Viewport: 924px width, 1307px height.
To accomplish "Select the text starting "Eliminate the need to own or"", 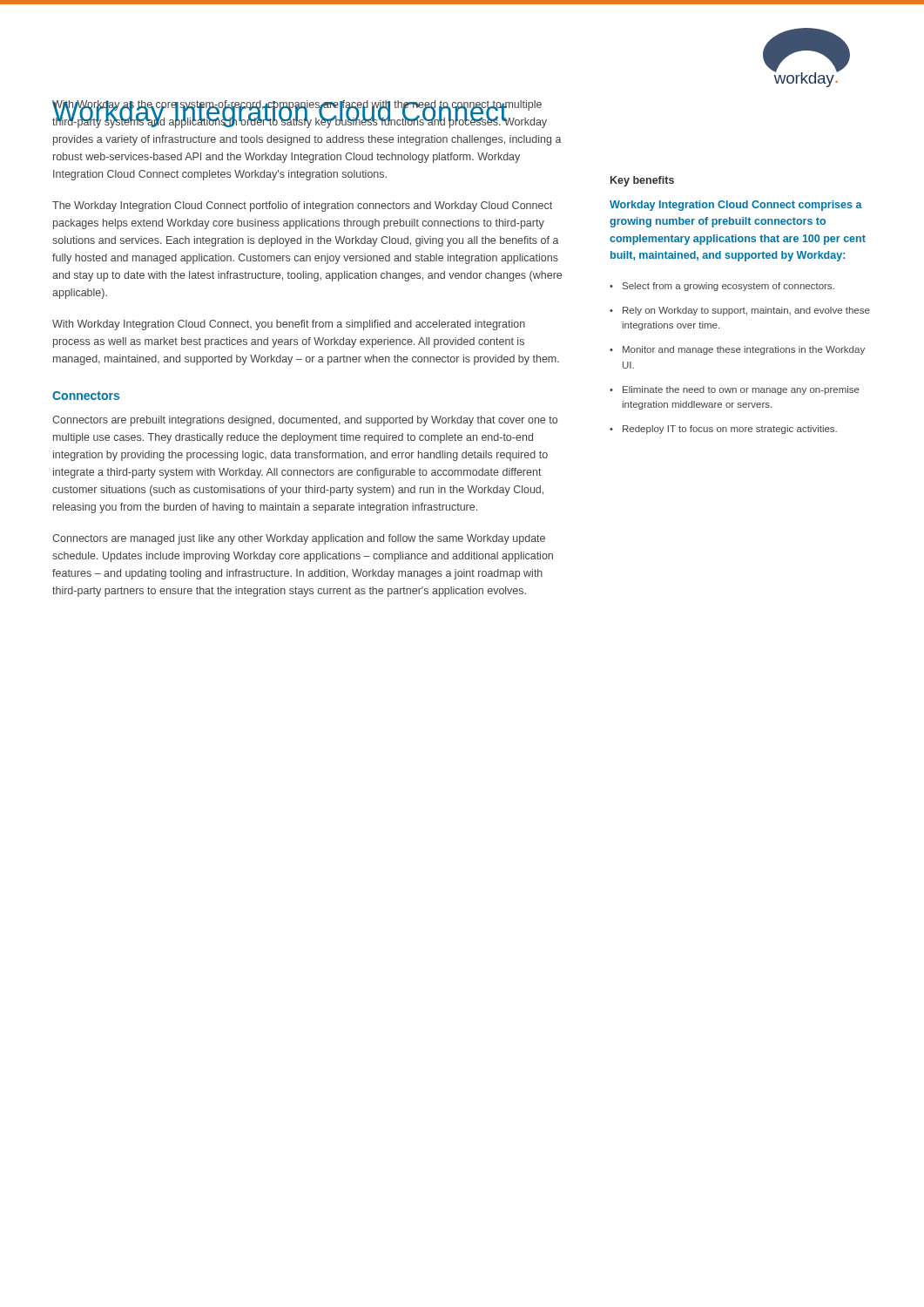I will (x=741, y=397).
